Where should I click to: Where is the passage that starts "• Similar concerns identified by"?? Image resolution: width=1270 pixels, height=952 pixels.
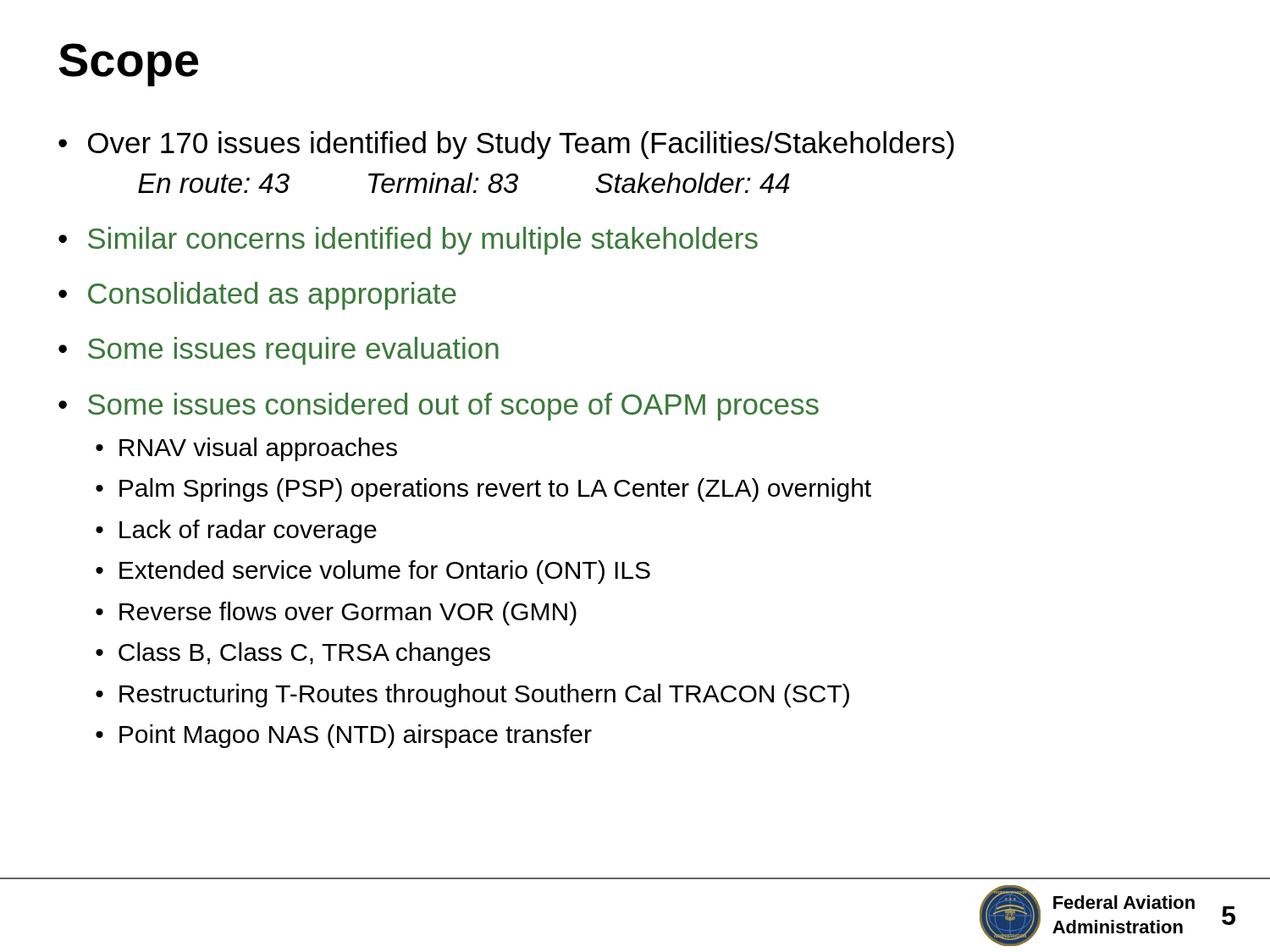coord(408,238)
